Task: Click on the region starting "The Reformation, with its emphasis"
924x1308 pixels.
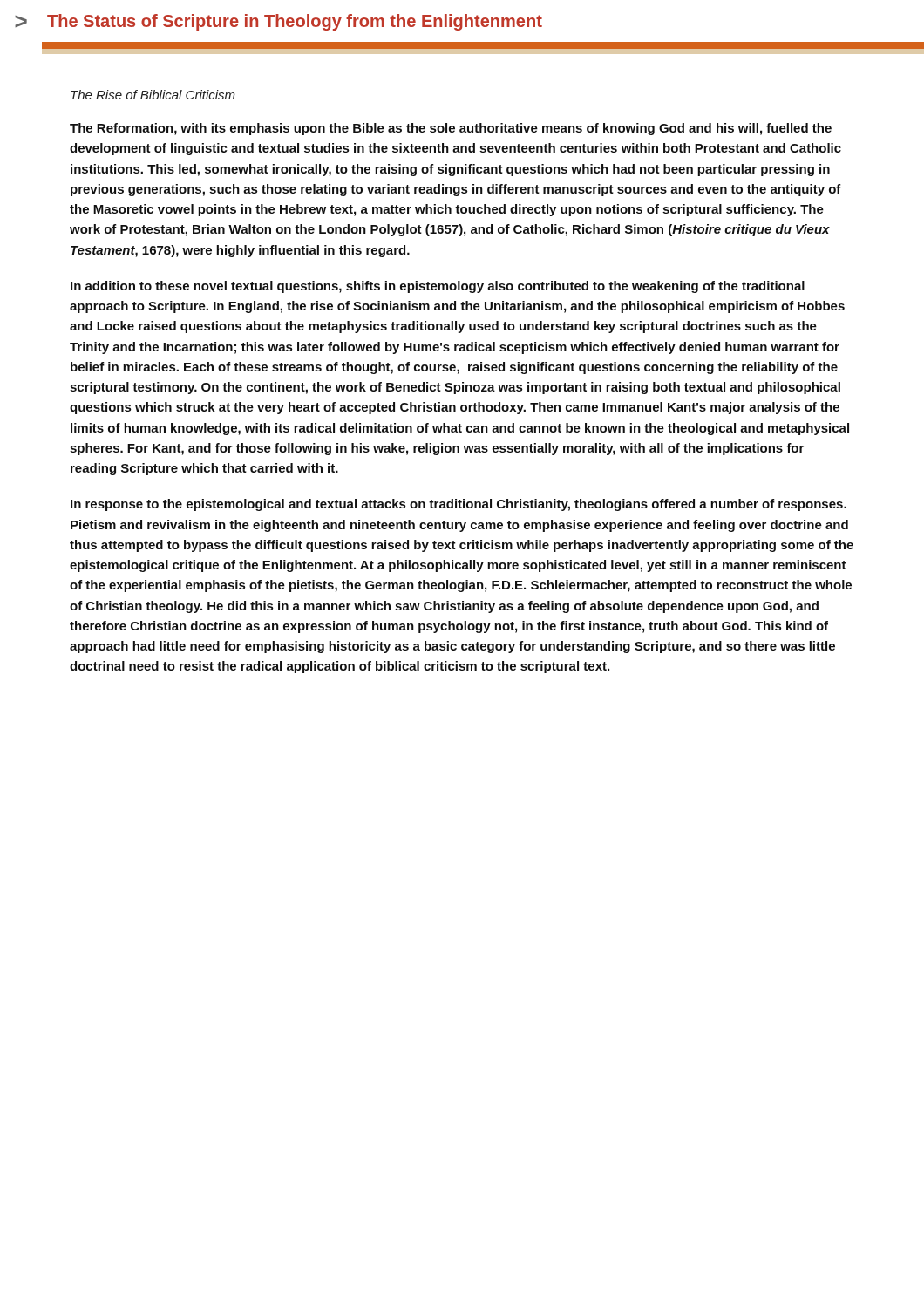Action: [456, 189]
